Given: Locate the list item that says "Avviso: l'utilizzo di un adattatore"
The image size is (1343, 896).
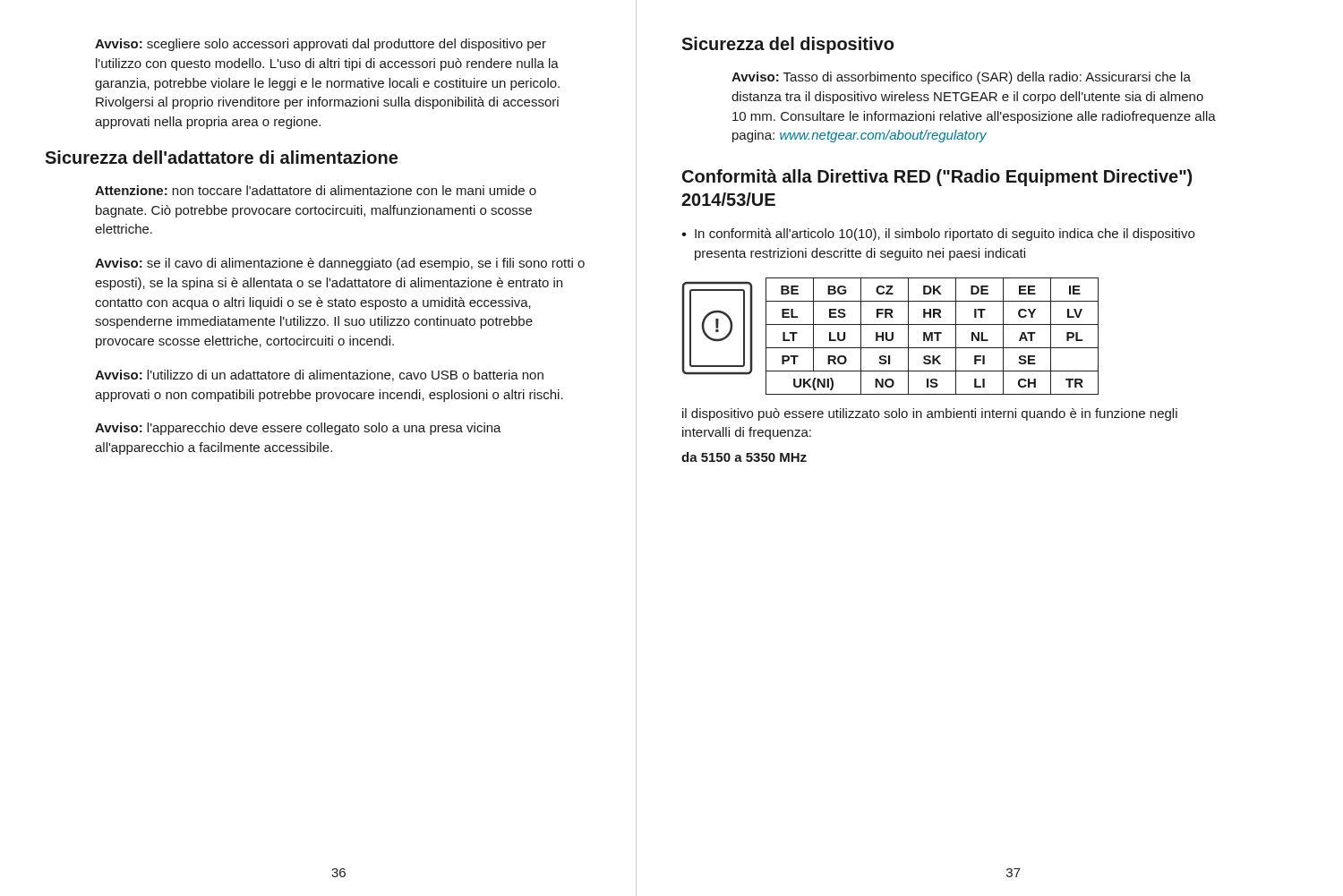Looking at the screenshot, I should [318, 384].
